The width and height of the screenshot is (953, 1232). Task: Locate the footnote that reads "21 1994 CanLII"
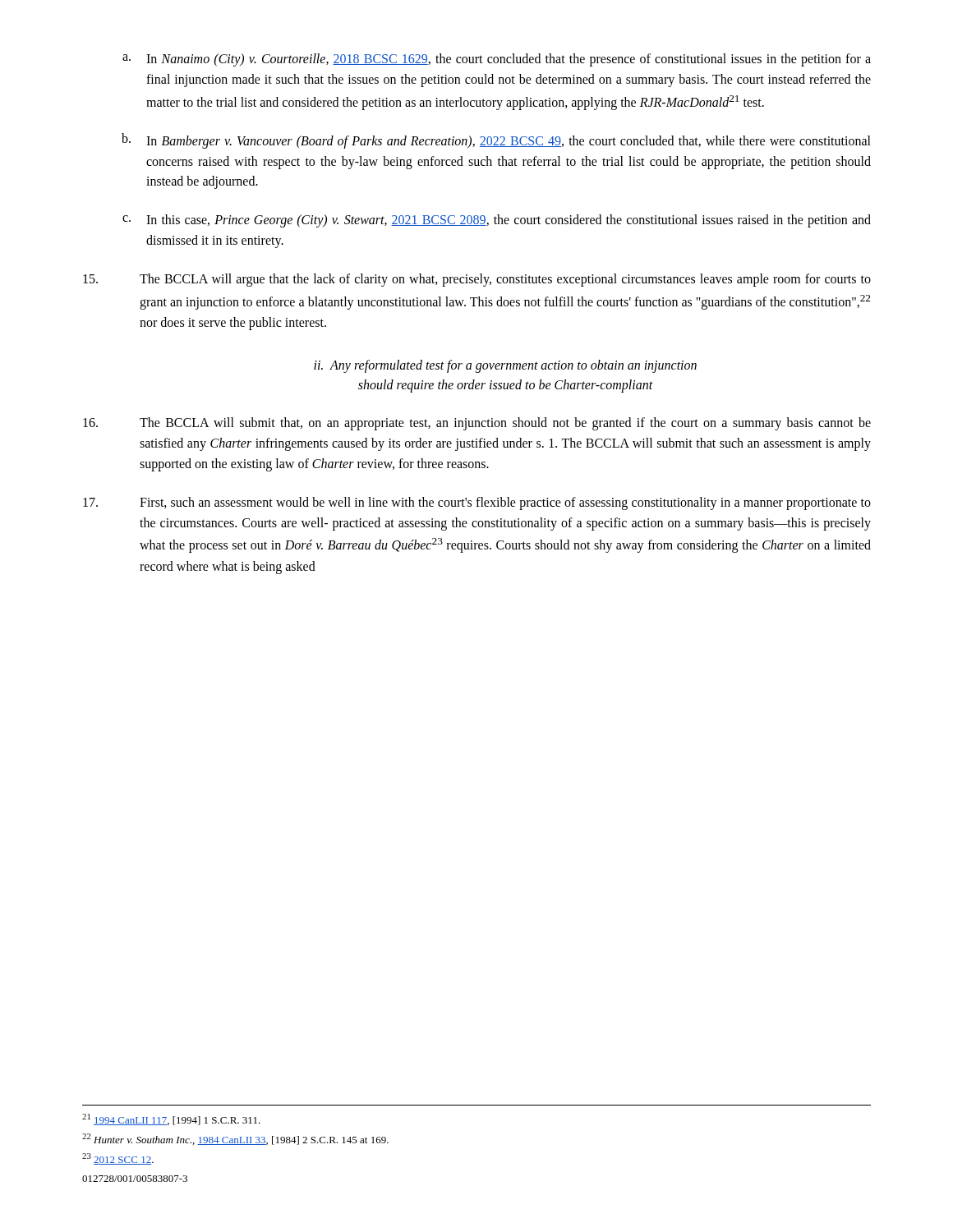[x=171, y=1119]
